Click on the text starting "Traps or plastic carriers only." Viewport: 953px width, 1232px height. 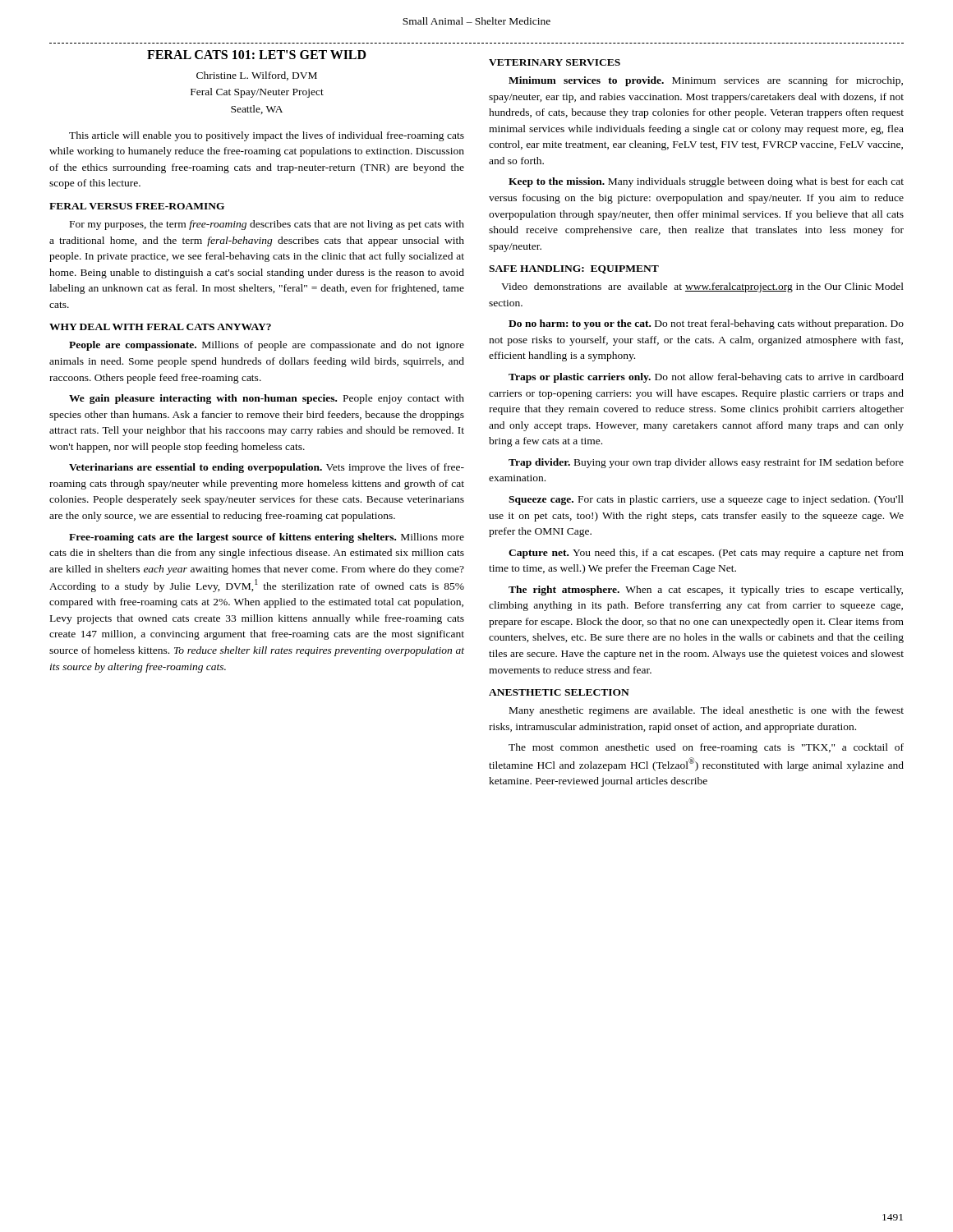click(696, 409)
